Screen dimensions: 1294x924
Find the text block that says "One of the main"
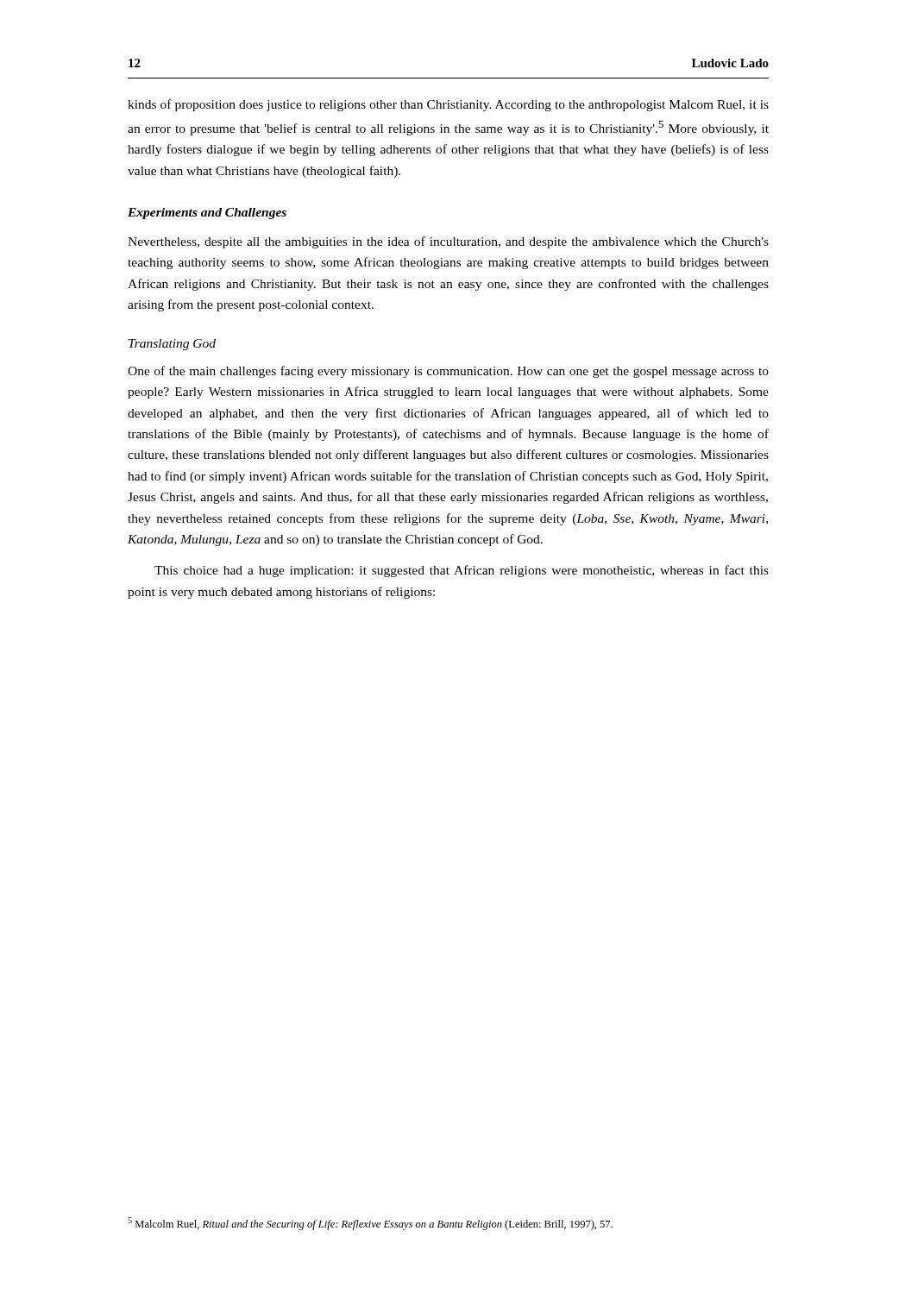[448, 455]
